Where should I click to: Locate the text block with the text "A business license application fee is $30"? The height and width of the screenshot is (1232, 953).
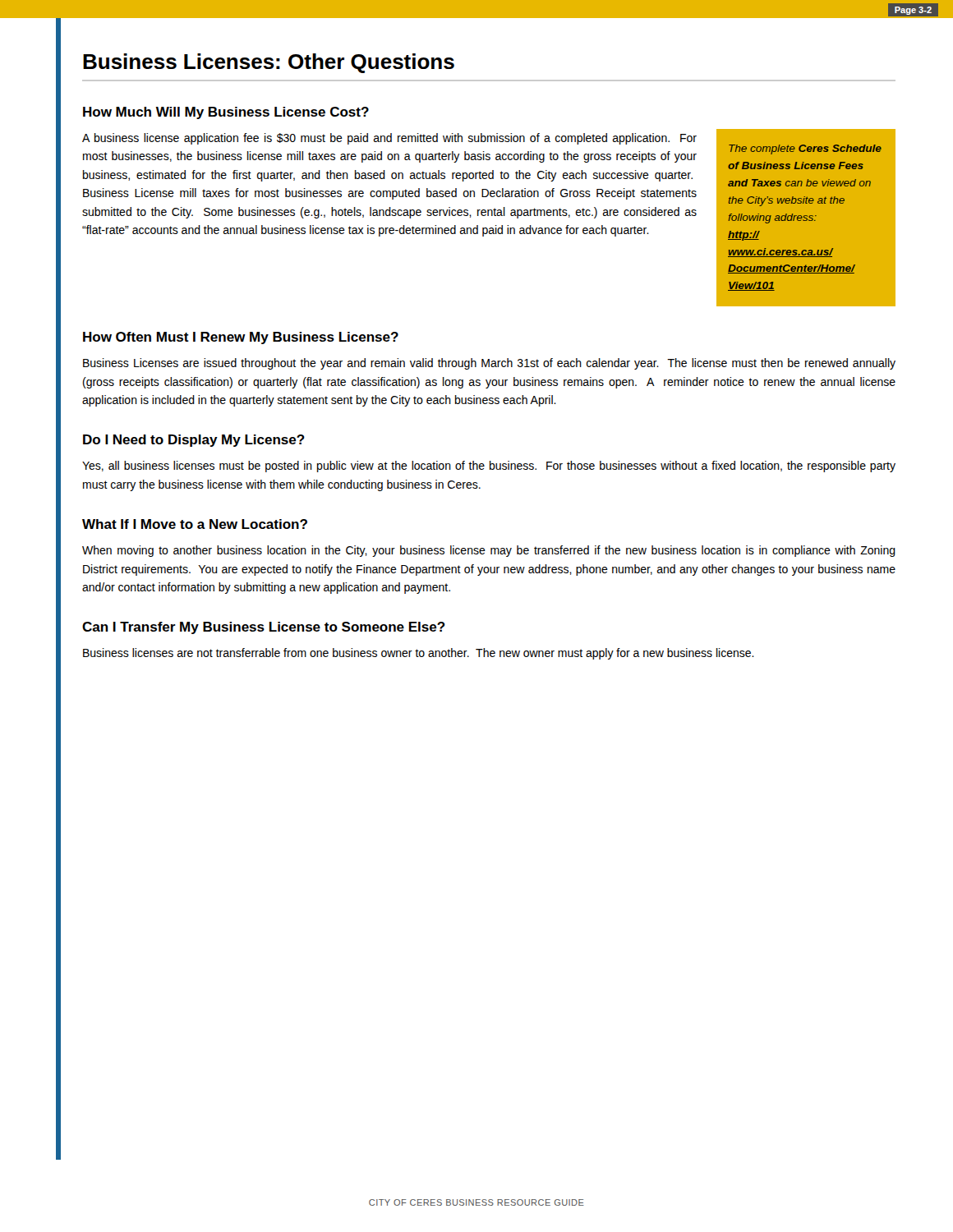coord(389,184)
